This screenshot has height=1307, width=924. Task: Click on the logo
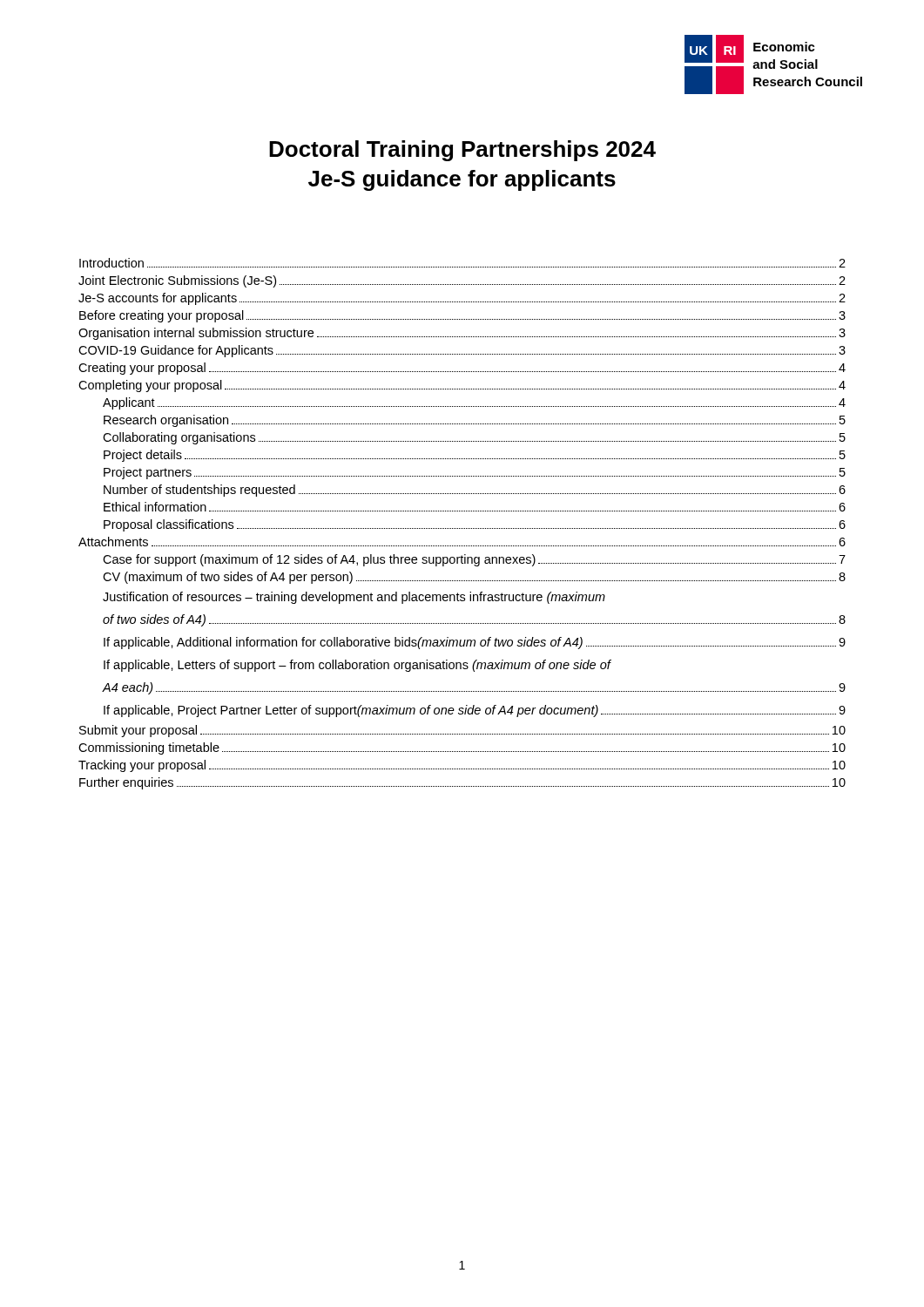pyautogui.click(x=774, y=65)
